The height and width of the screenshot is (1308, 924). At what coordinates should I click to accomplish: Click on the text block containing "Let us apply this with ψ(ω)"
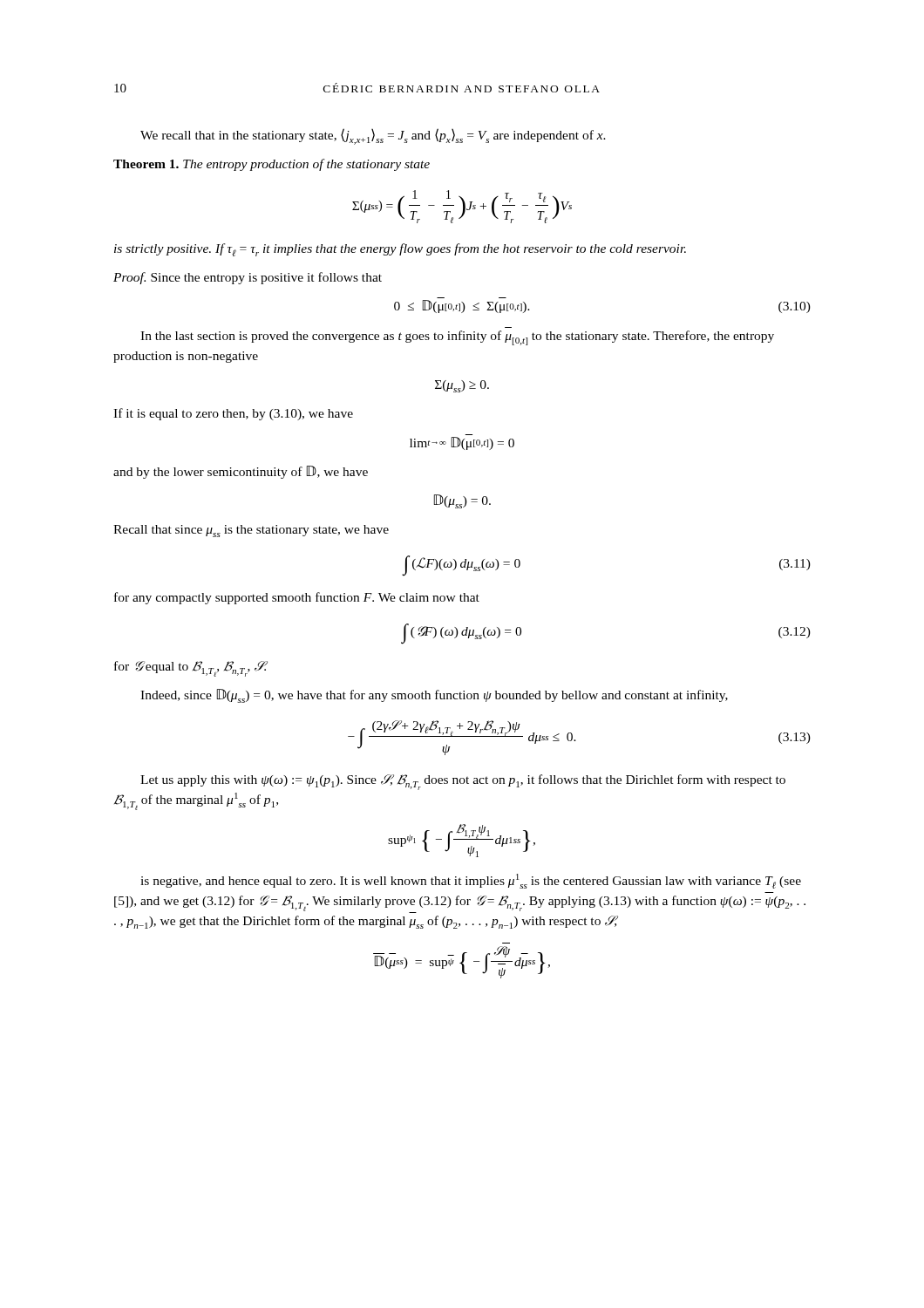point(450,790)
